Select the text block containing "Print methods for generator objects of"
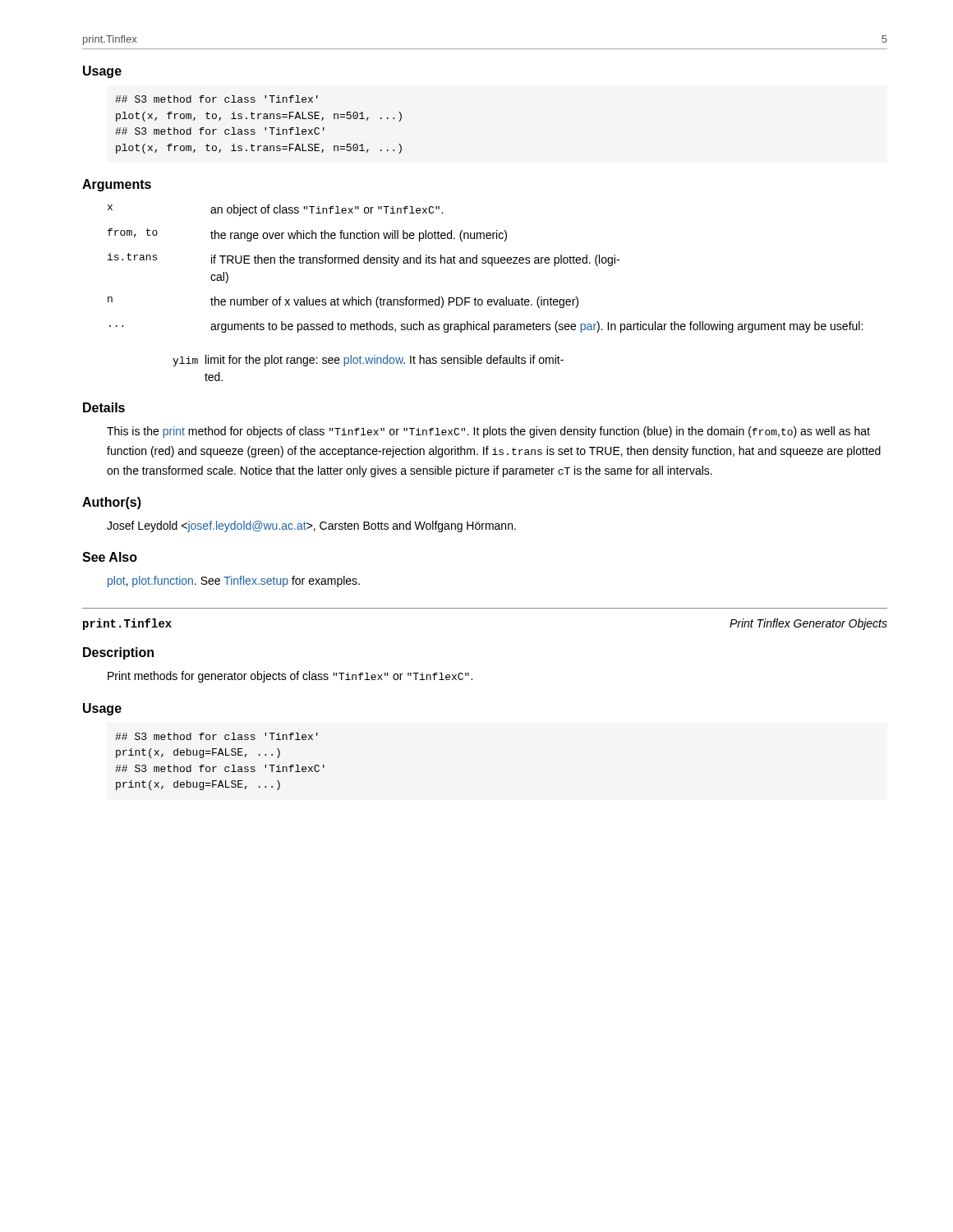The height and width of the screenshot is (1232, 953). point(290,677)
